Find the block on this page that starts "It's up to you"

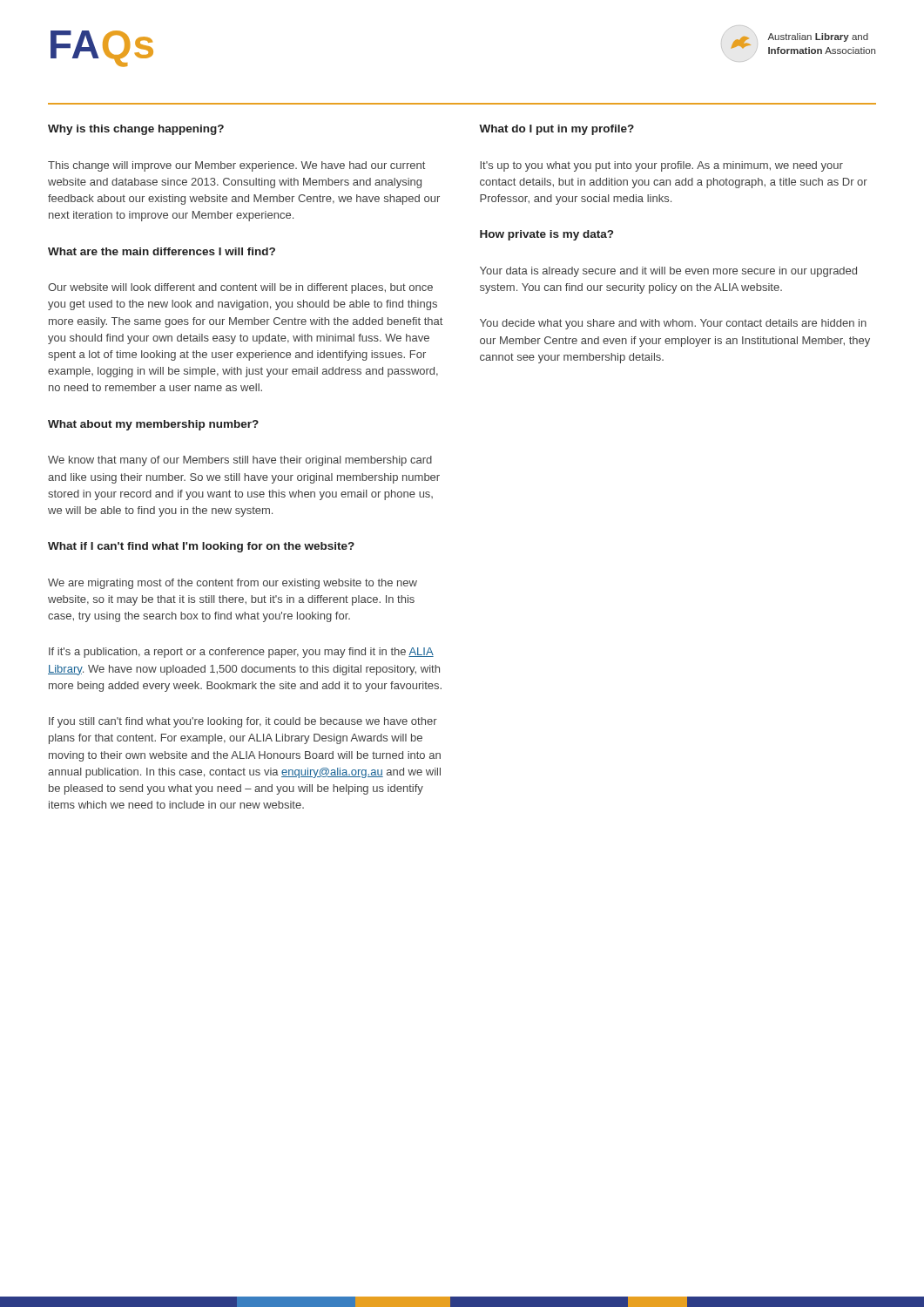pos(678,182)
